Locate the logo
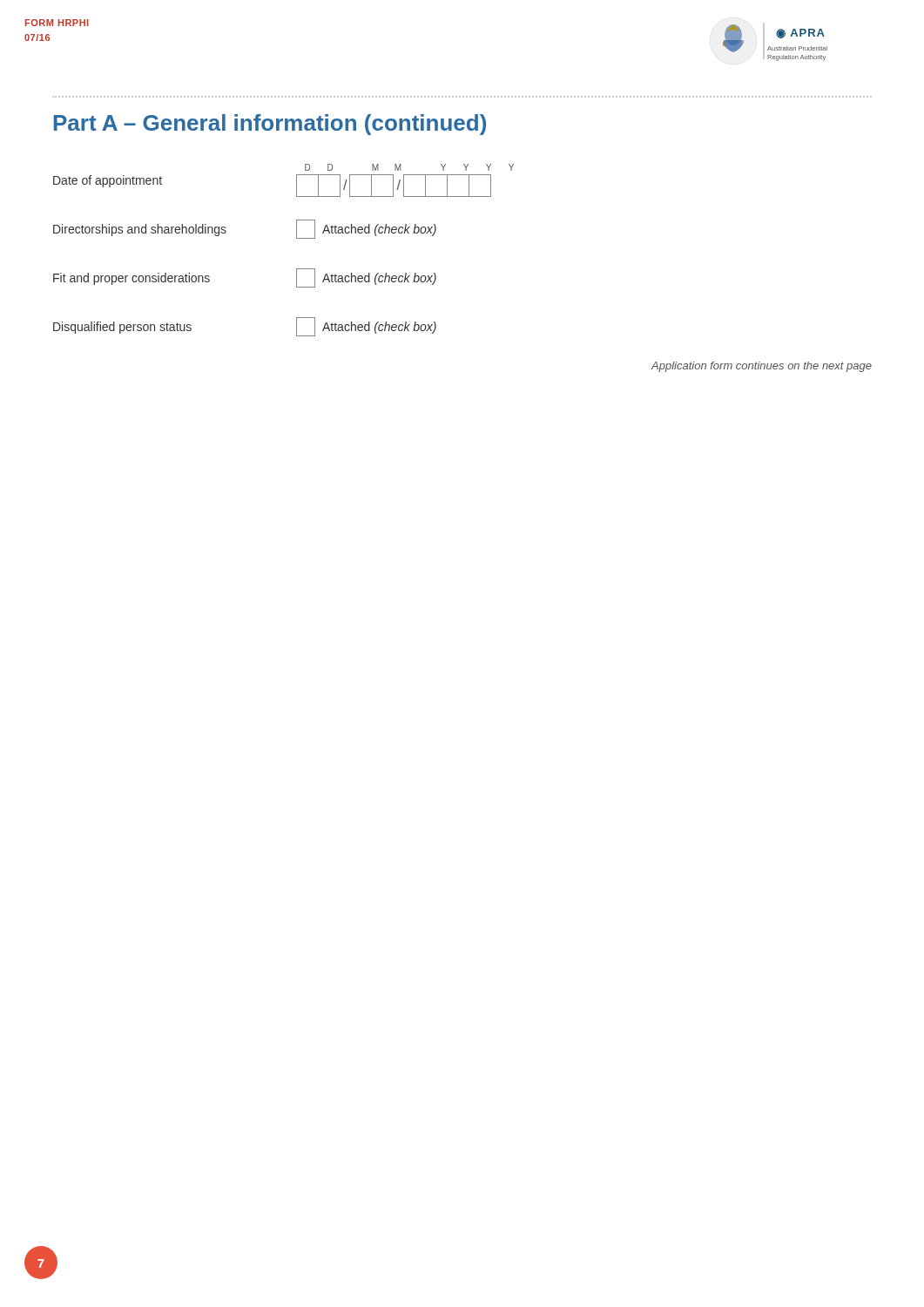The image size is (924, 1307). click(x=795, y=41)
